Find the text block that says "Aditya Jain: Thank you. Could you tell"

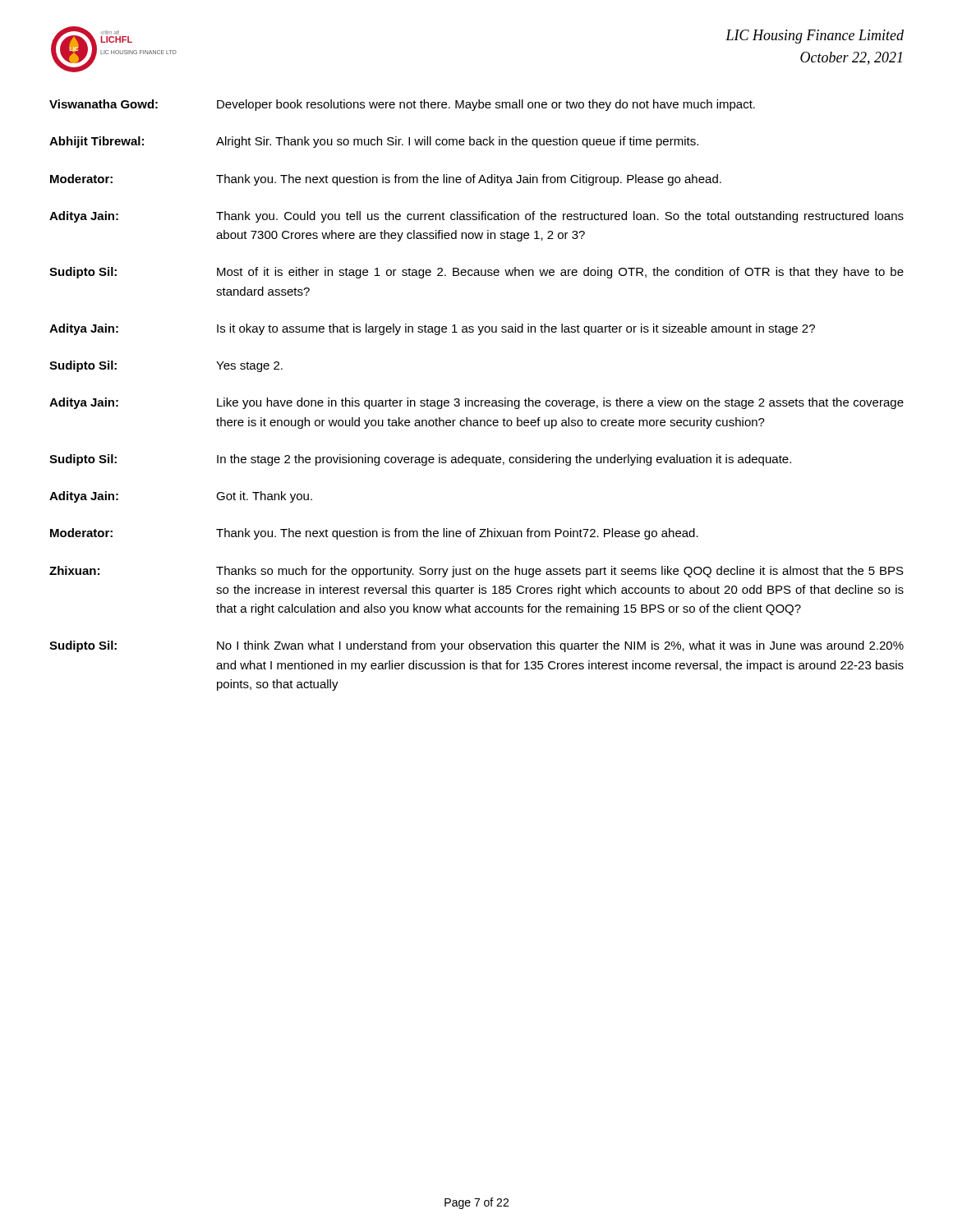(476, 225)
